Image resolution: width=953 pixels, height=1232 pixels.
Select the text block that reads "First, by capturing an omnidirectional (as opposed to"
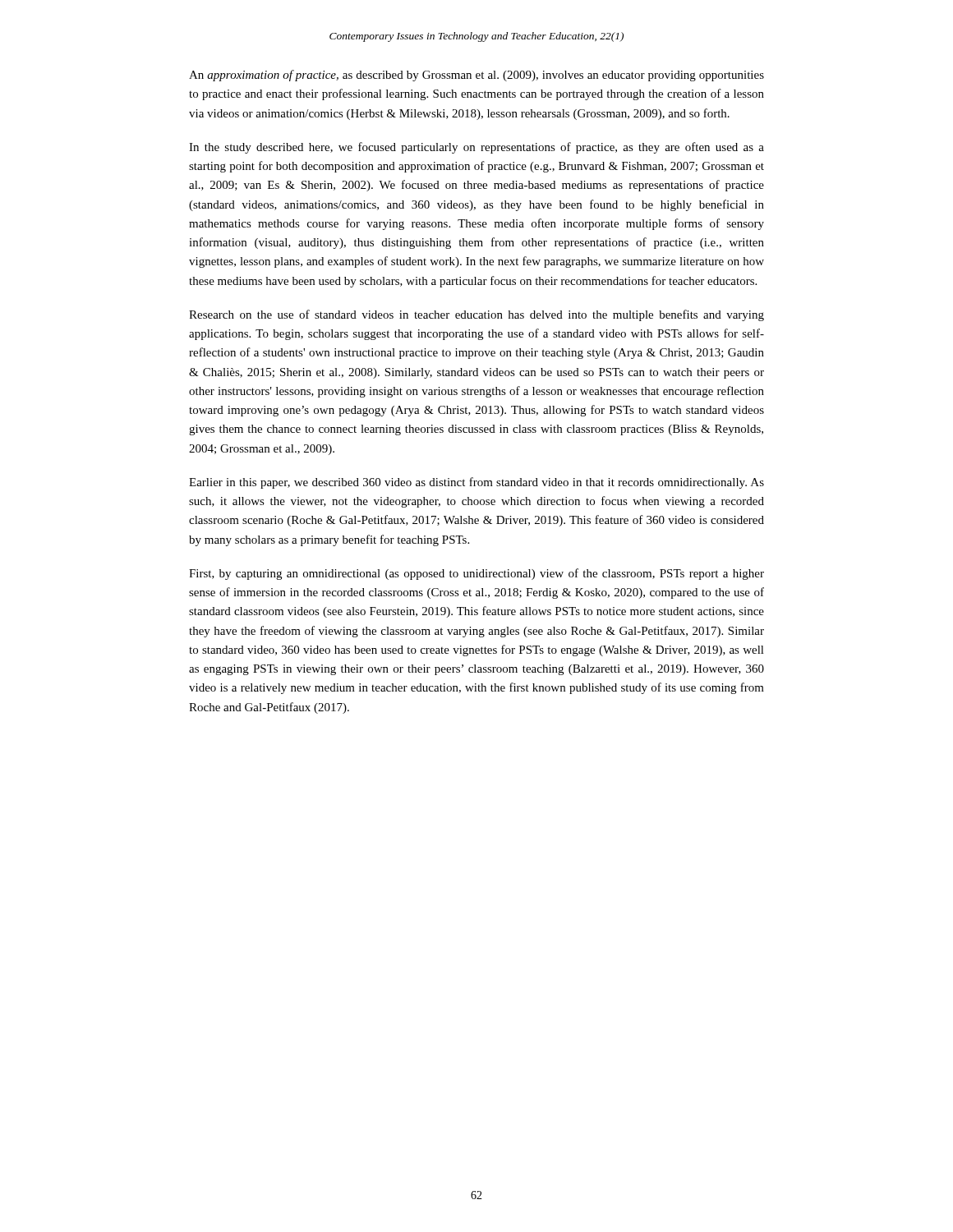pyautogui.click(x=476, y=640)
